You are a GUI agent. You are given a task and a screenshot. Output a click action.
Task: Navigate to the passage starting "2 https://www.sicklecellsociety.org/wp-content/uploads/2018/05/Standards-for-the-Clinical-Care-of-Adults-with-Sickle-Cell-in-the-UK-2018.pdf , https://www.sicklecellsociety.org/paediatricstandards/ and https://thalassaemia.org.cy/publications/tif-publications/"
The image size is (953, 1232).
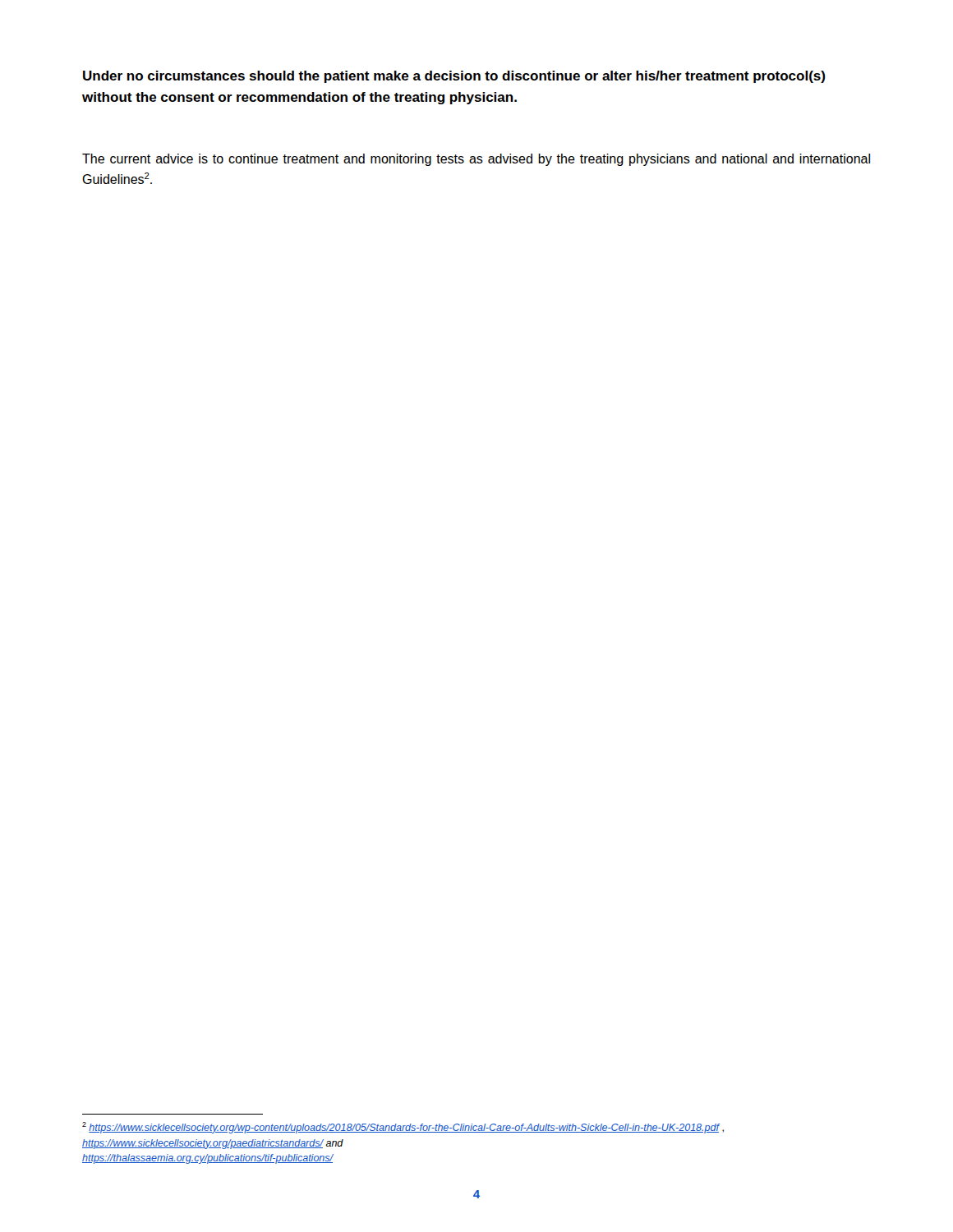point(405,1142)
